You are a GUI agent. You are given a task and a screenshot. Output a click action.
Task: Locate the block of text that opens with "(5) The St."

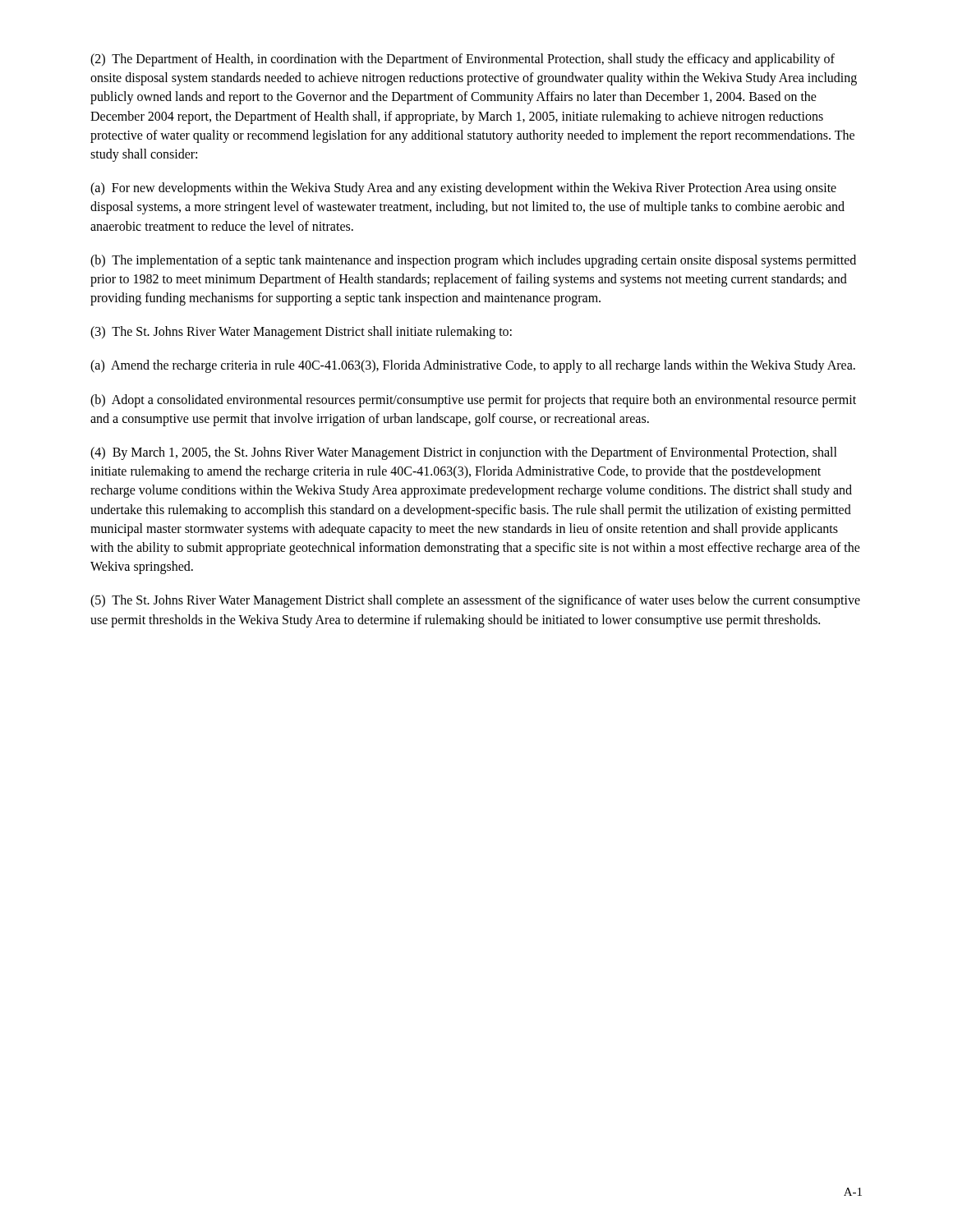point(475,610)
